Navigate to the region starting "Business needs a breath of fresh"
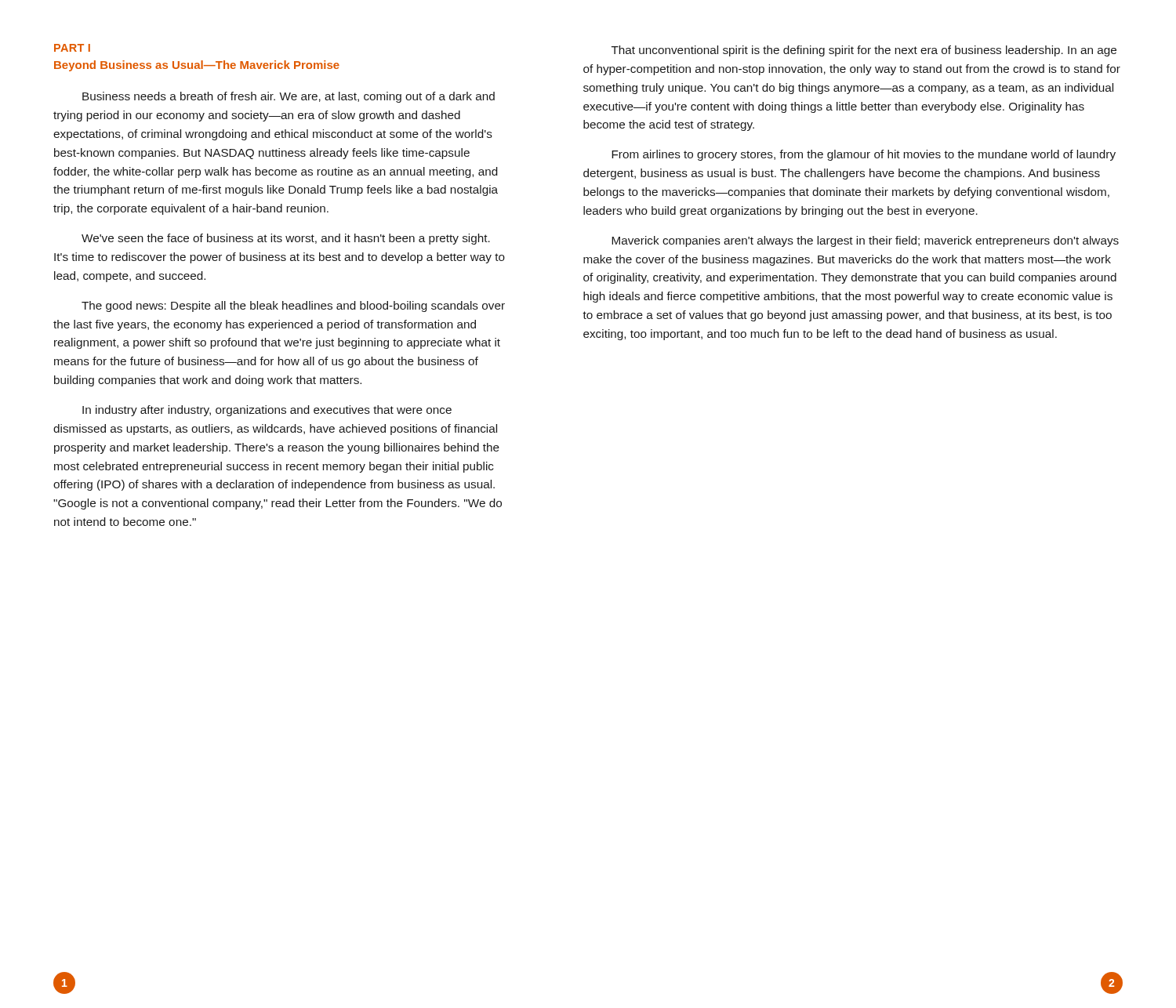The image size is (1176, 1008). (276, 152)
